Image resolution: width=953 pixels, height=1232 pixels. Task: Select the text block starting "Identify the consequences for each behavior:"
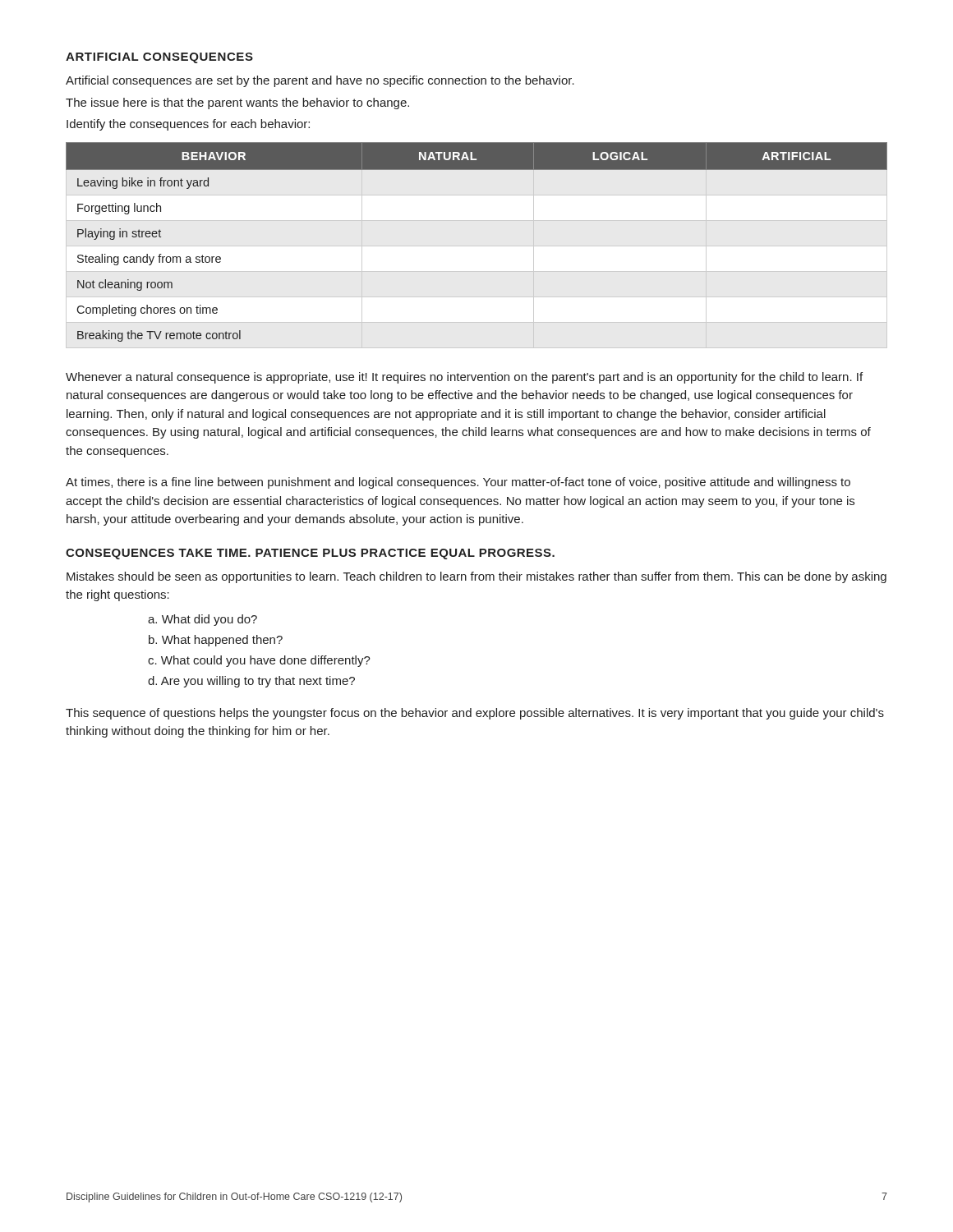tap(188, 124)
